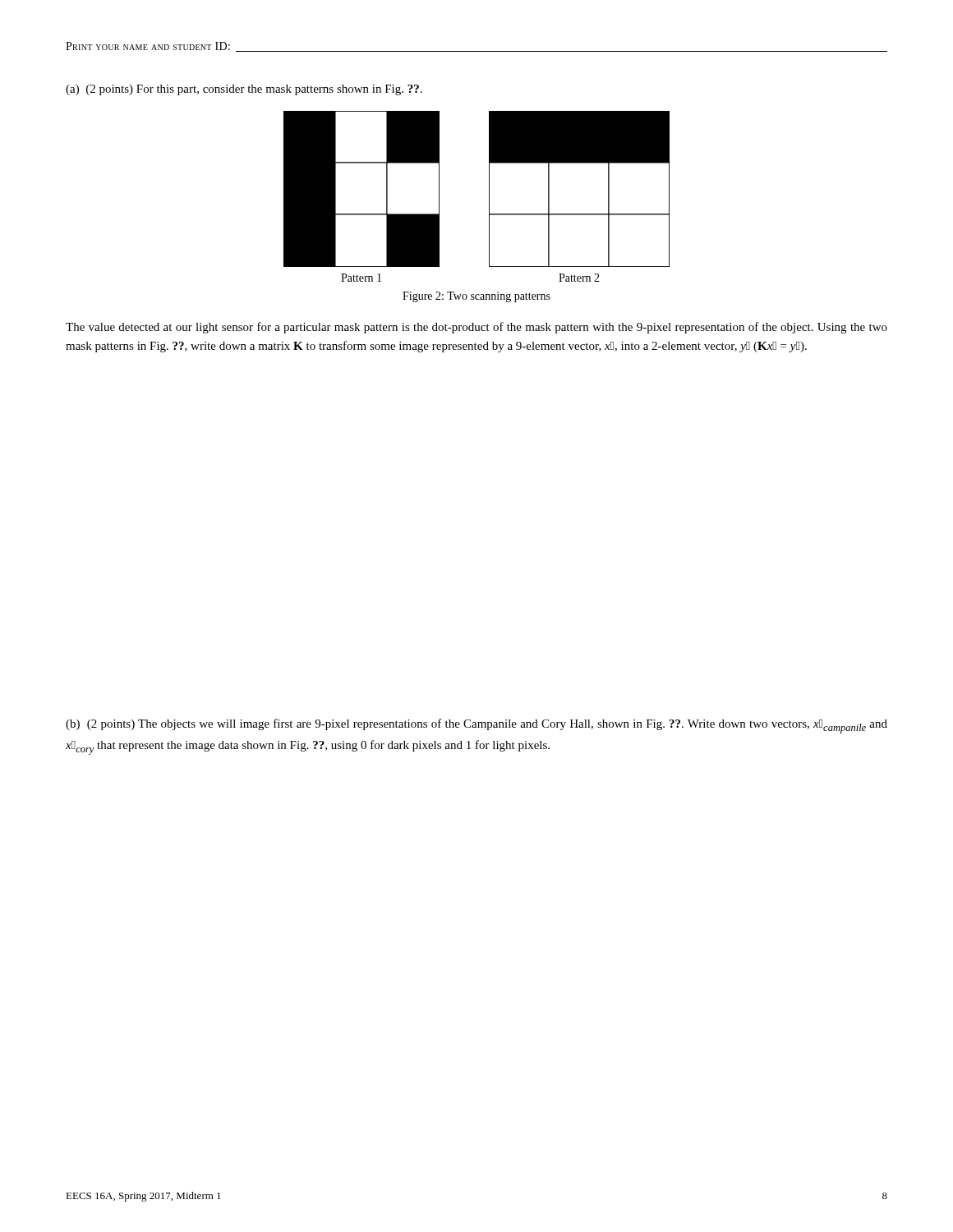Find the block on this page that starts "The value detected"
This screenshot has height=1232, width=953.
476,337
